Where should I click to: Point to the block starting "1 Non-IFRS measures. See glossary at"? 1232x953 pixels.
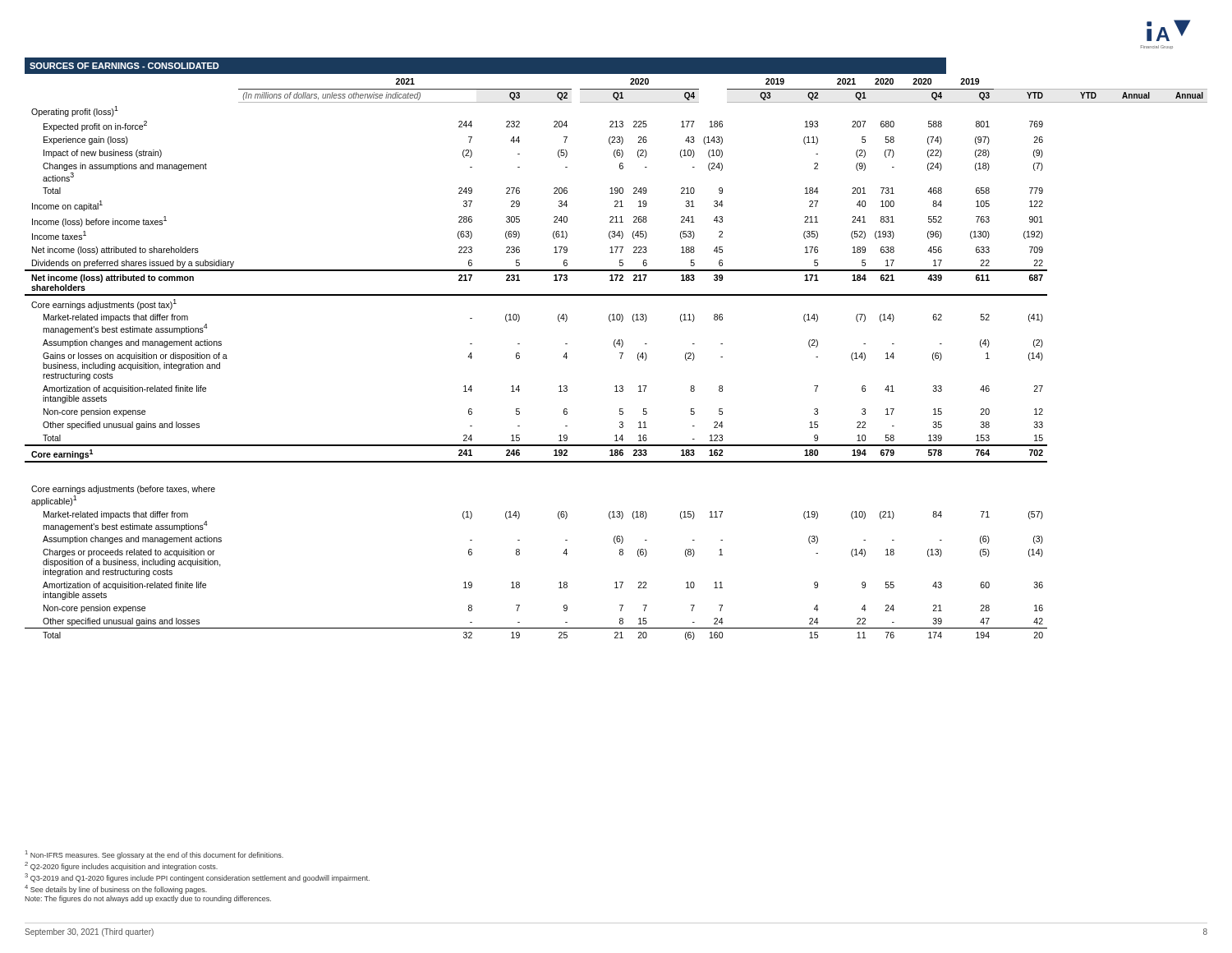click(x=154, y=855)
